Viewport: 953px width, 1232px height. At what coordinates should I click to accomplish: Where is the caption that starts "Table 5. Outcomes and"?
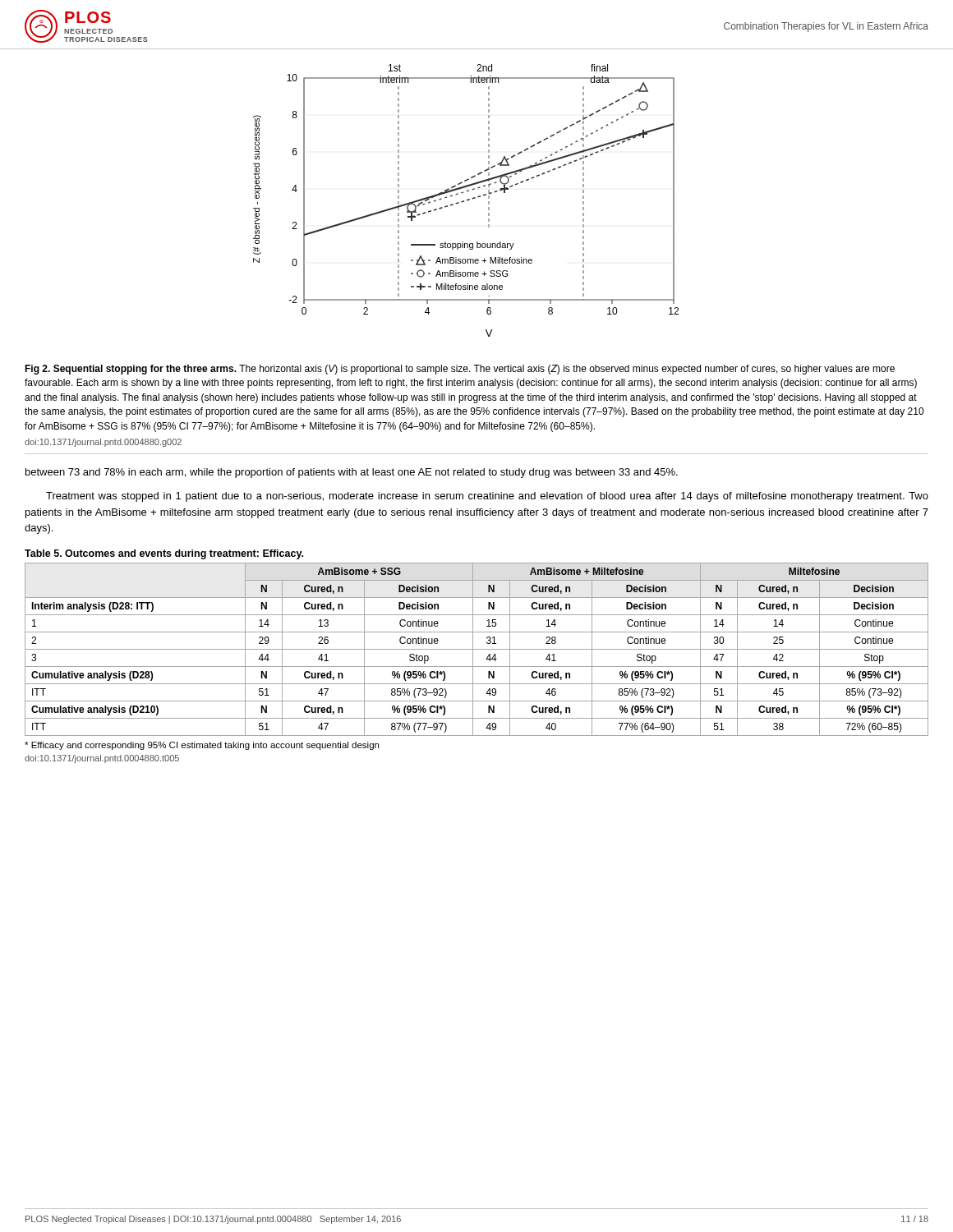164,554
